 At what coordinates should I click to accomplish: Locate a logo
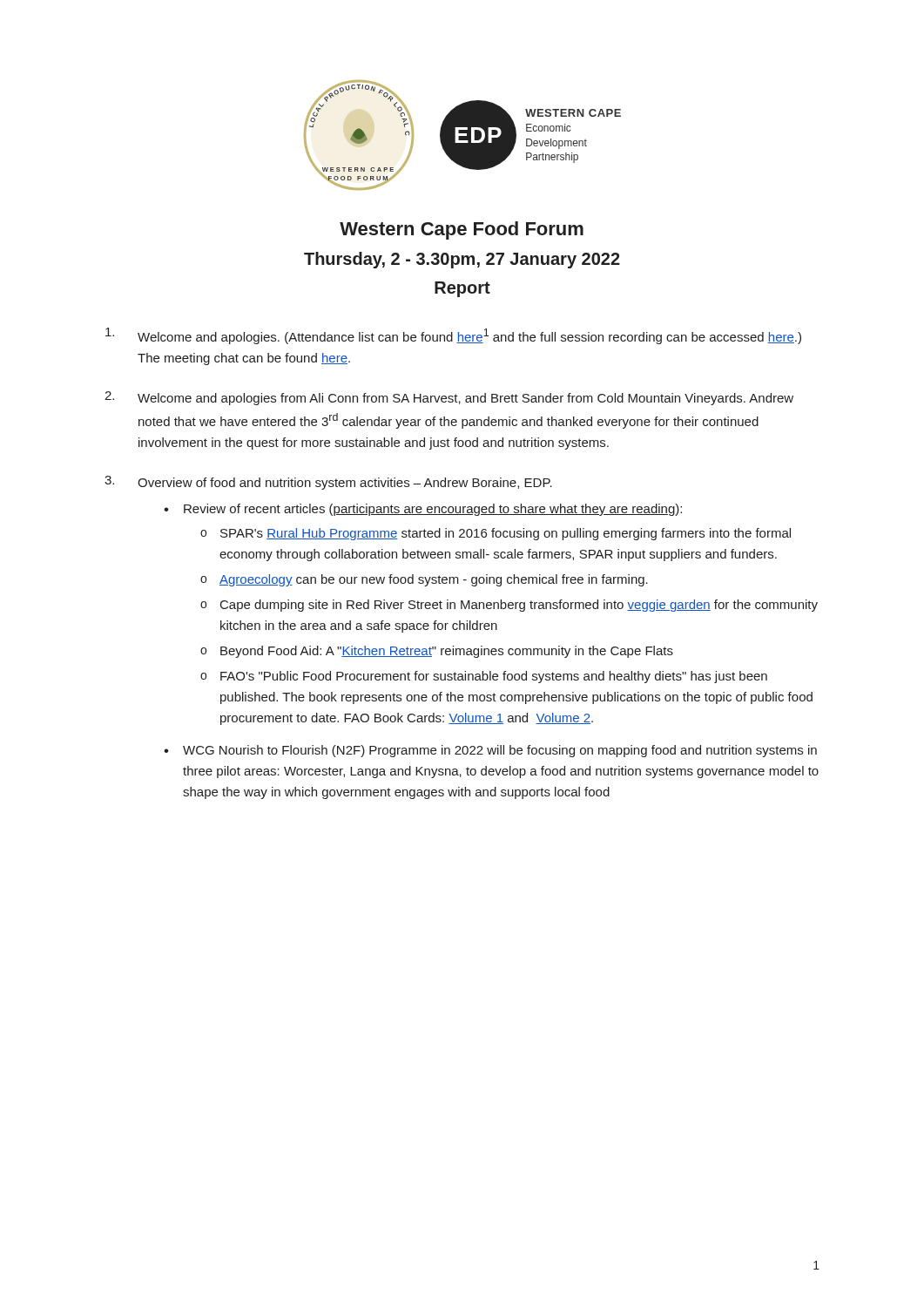click(x=462, y=135)
